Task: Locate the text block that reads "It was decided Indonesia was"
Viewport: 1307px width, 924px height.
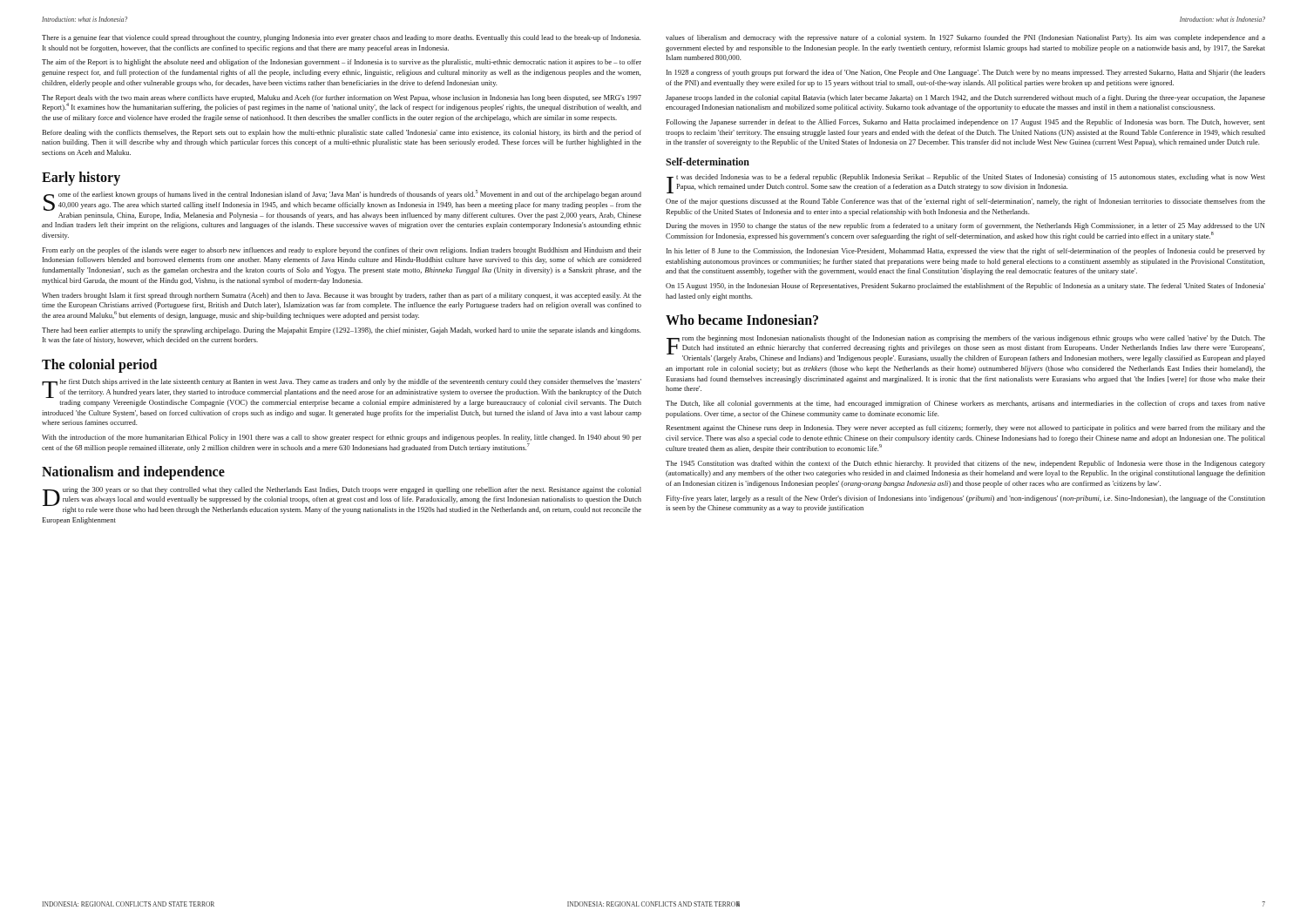Action: [x=965, y=182]
